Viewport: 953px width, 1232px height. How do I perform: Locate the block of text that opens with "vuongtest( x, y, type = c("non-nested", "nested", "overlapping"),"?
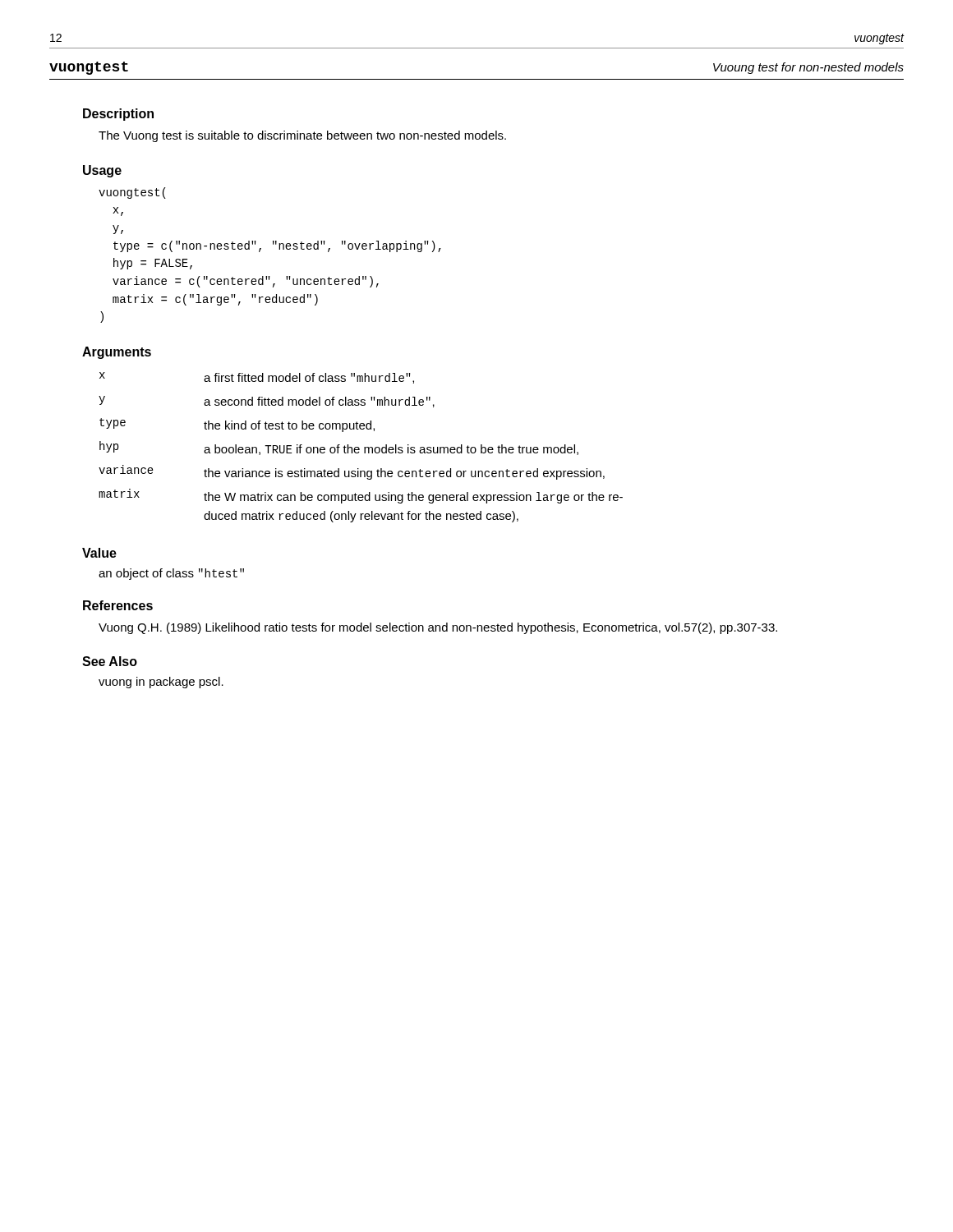tap(132, 193)
